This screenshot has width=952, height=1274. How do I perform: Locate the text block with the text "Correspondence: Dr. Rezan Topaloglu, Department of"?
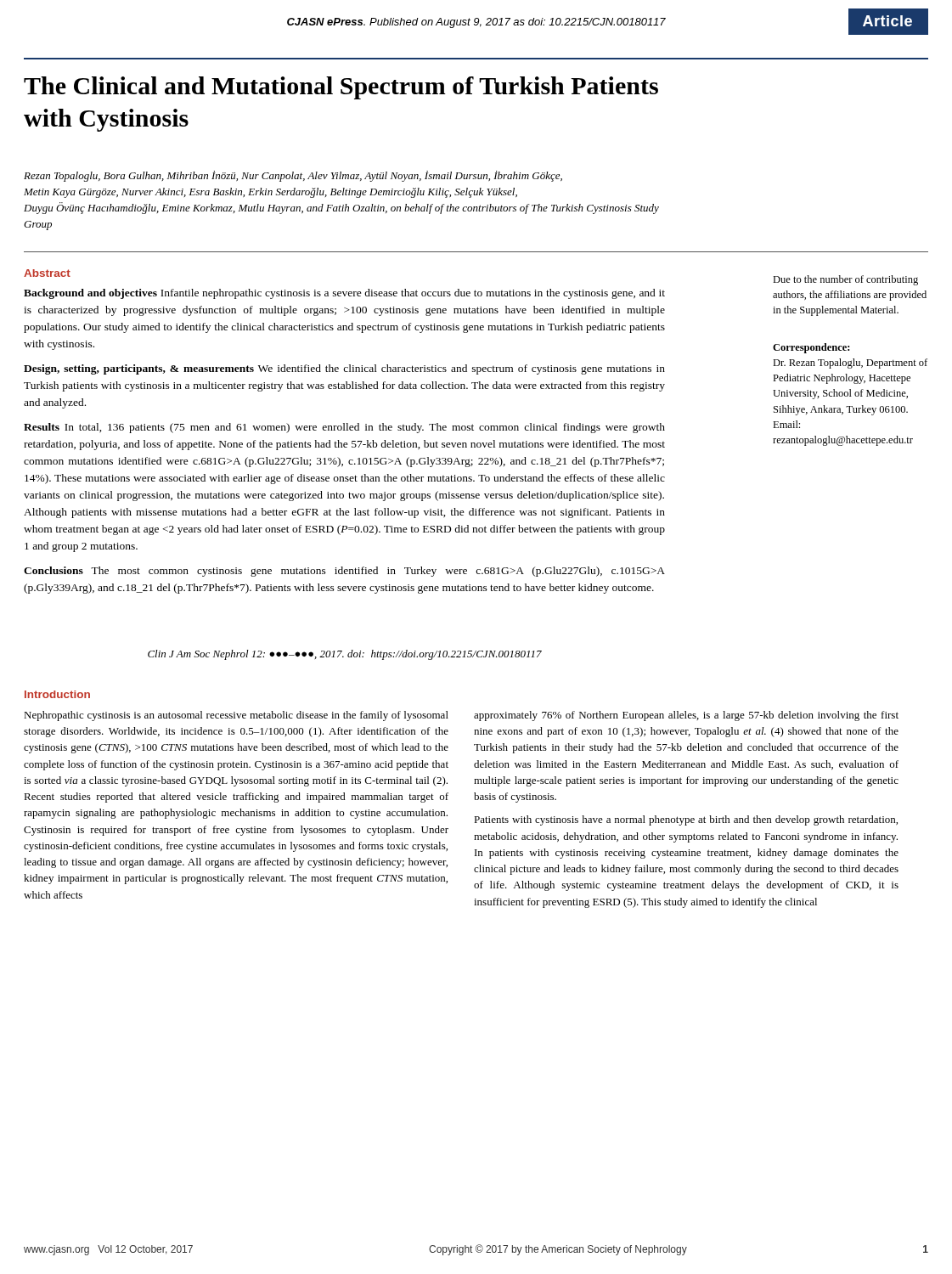pyautogui.click(x=850, y=394)
